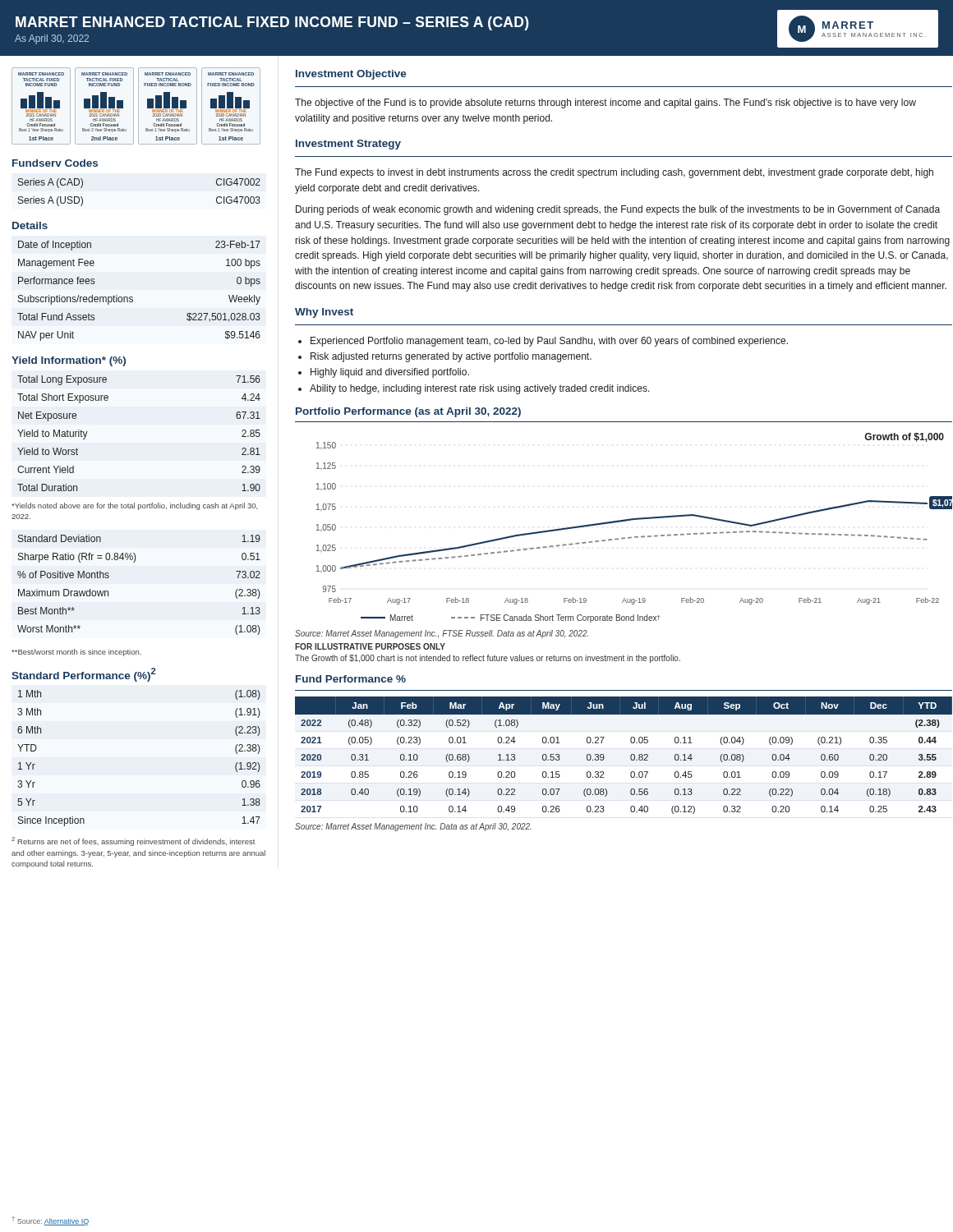This screenshot has width=953, height=1232.
Task: Locate the passage starting "Best/worst month is since inception."
Action: click(x=77, y=652)
